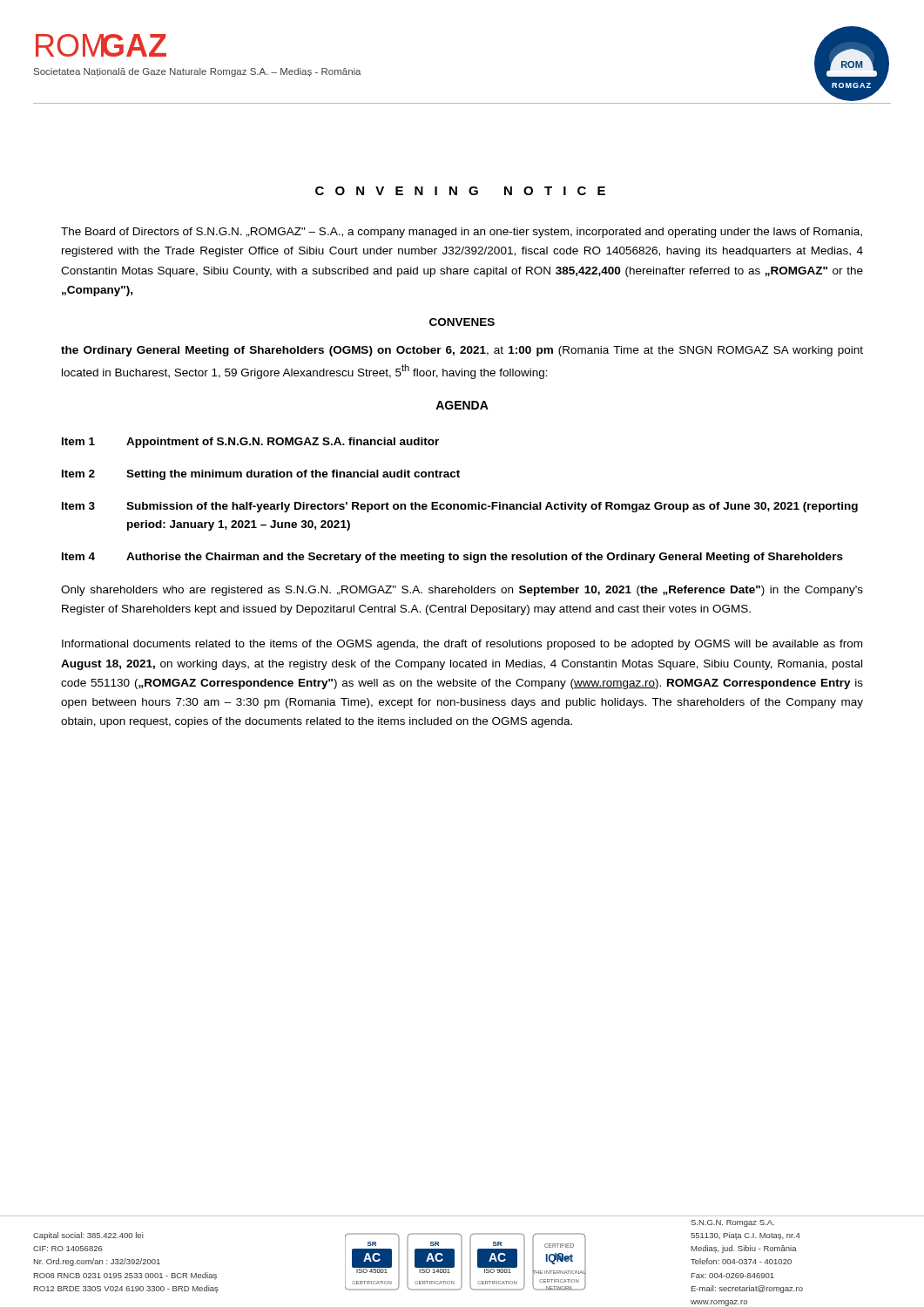Locate the text block containing "Only shareholders who are registered as"
The width and height of the screenshot is (924, 1307).
[x=462, y=599]
